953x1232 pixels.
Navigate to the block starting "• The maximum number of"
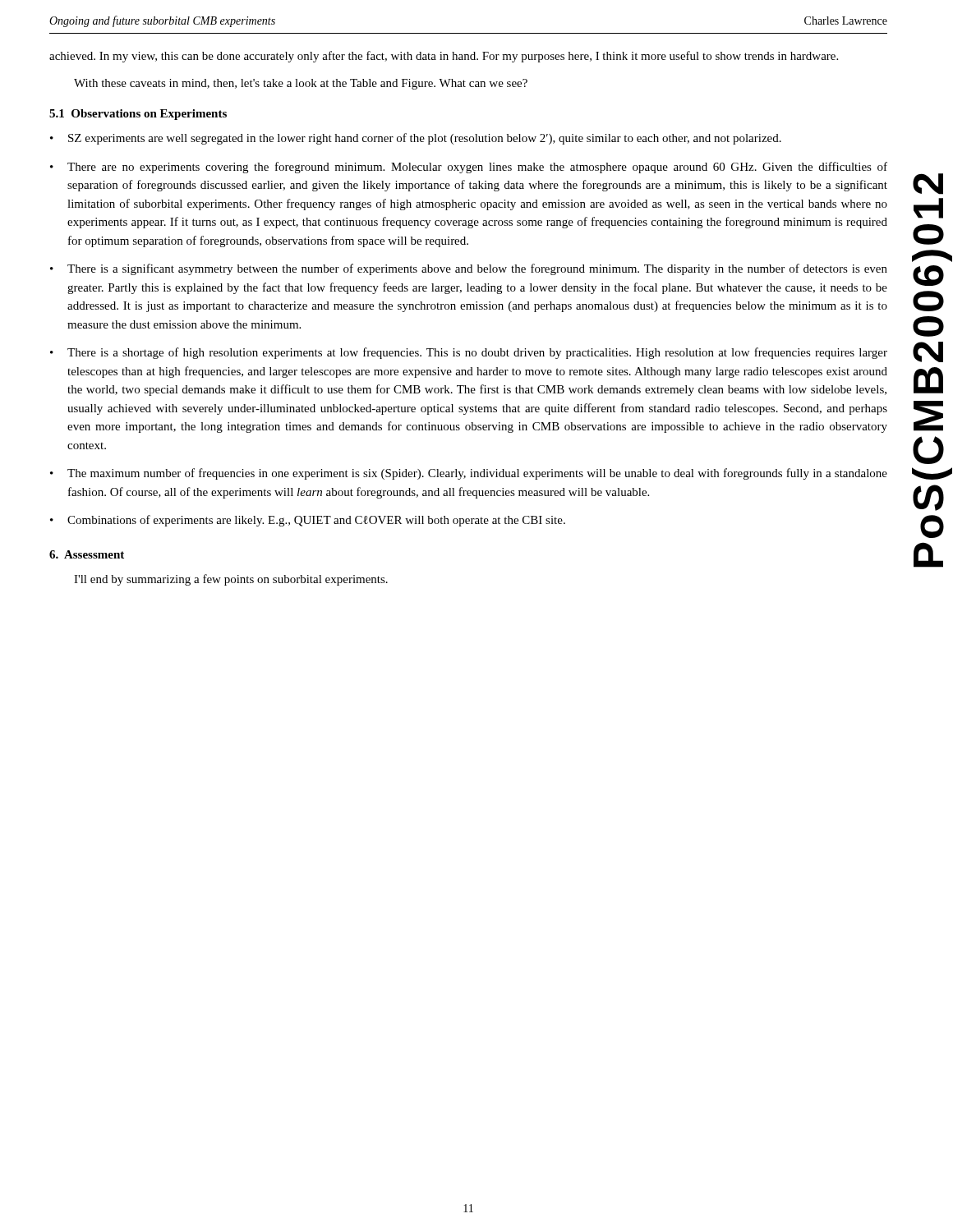pyautogui.click(x=468, y=483)
